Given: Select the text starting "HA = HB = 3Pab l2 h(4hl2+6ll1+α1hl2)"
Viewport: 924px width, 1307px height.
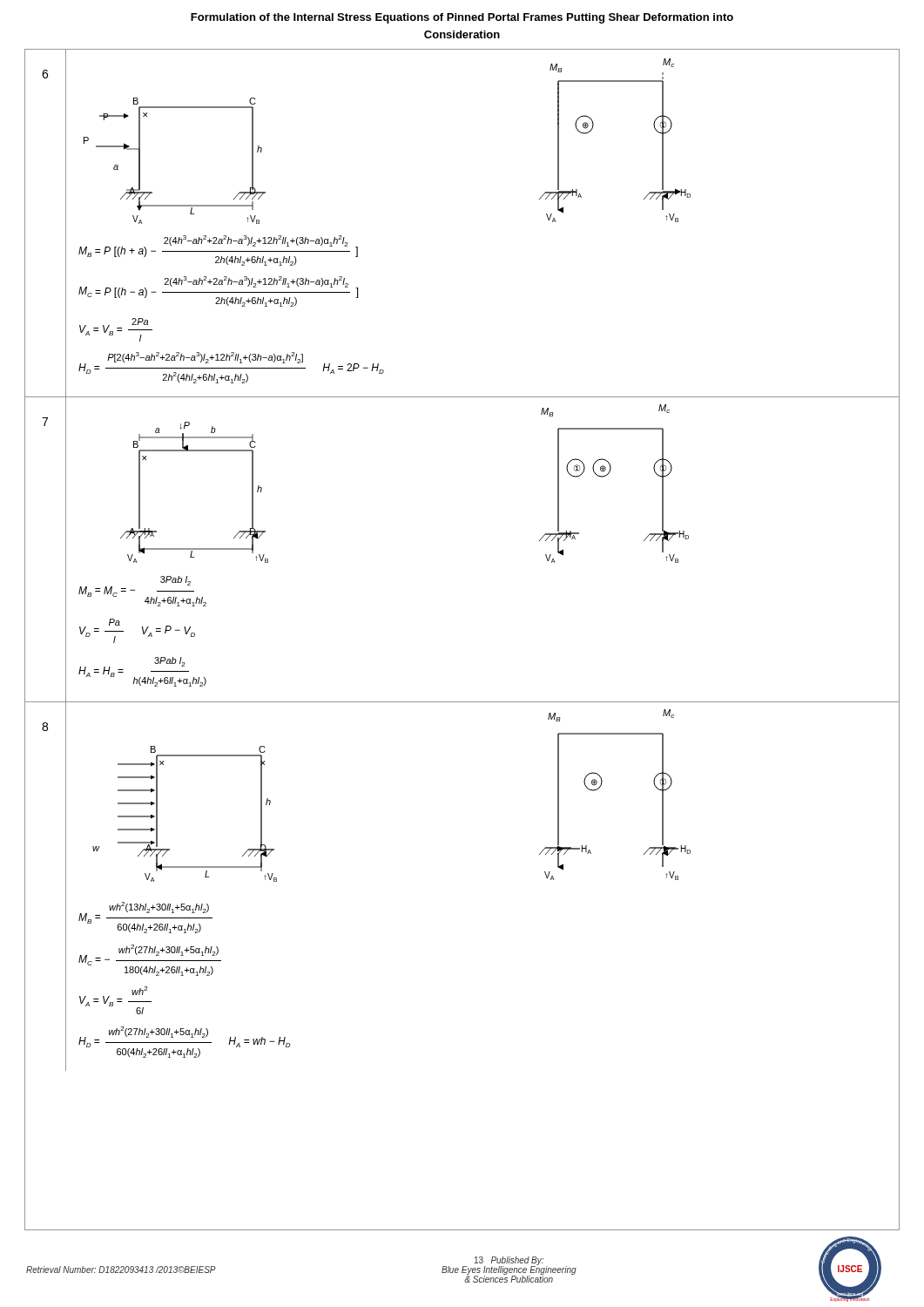Looking at the screenshot, I should coord(144,671).
